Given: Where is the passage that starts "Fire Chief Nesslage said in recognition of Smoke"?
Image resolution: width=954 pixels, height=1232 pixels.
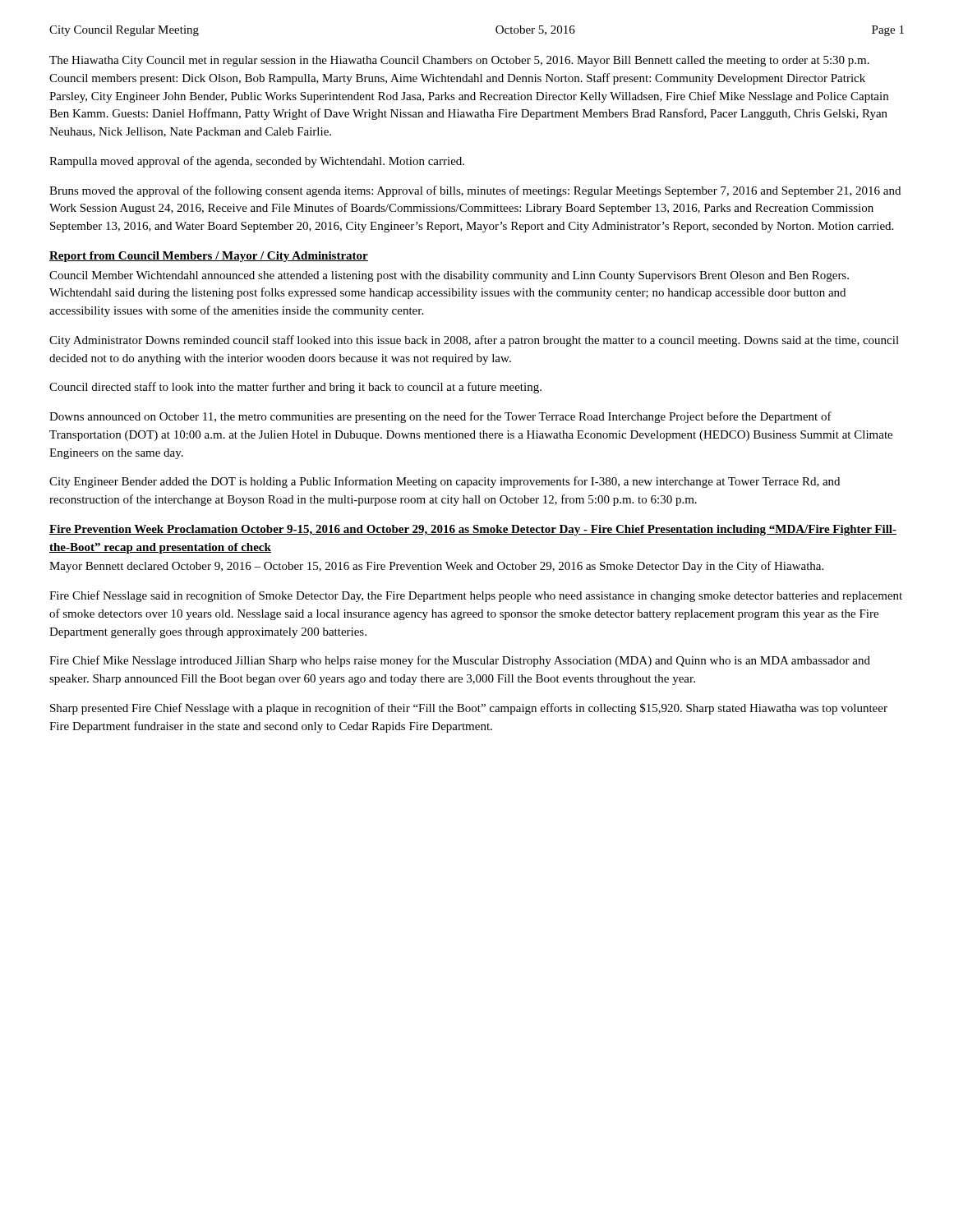Looking at the screenshot, I should coord(476,613).
